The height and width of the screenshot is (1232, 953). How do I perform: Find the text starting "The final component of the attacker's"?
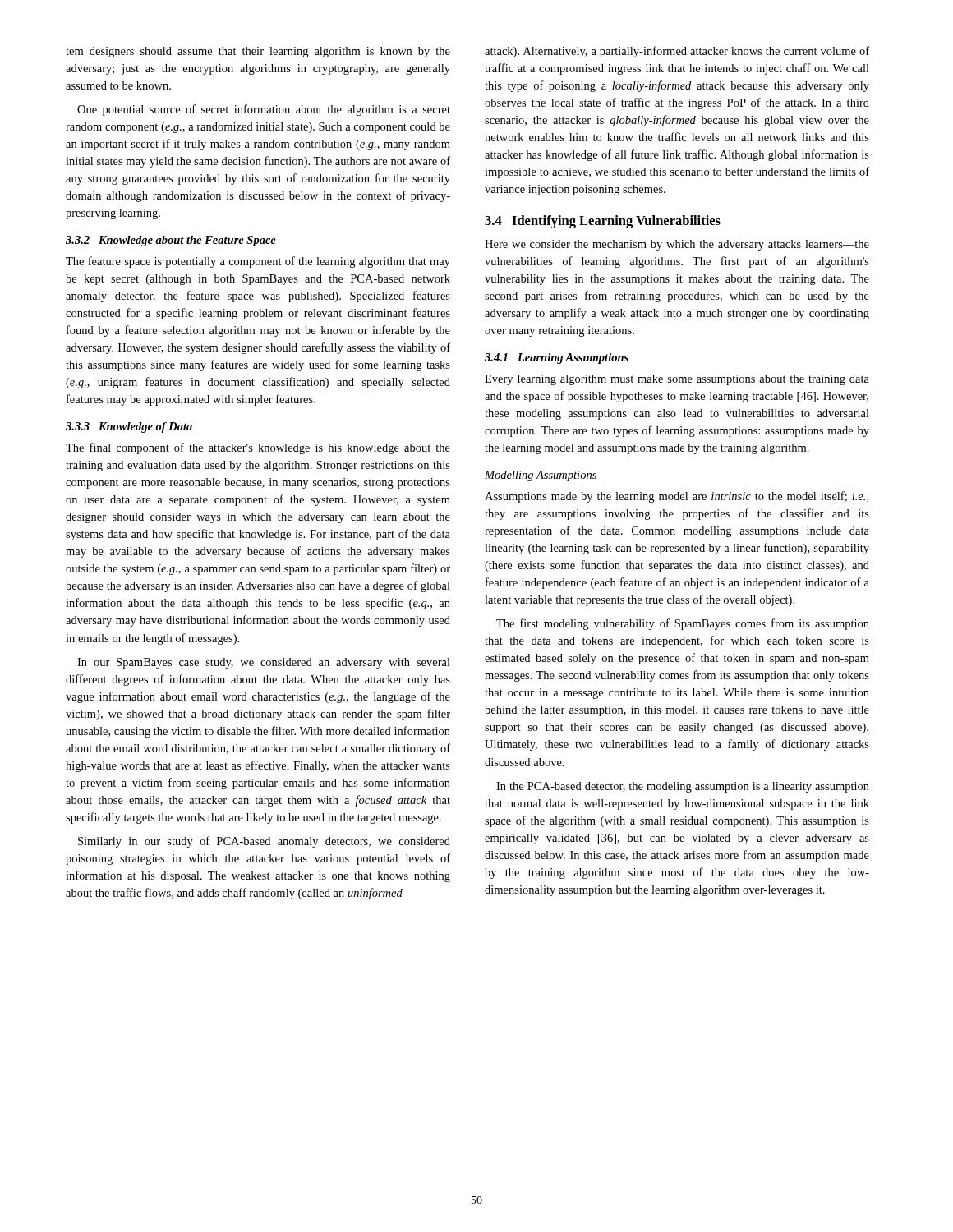point(258,671)
